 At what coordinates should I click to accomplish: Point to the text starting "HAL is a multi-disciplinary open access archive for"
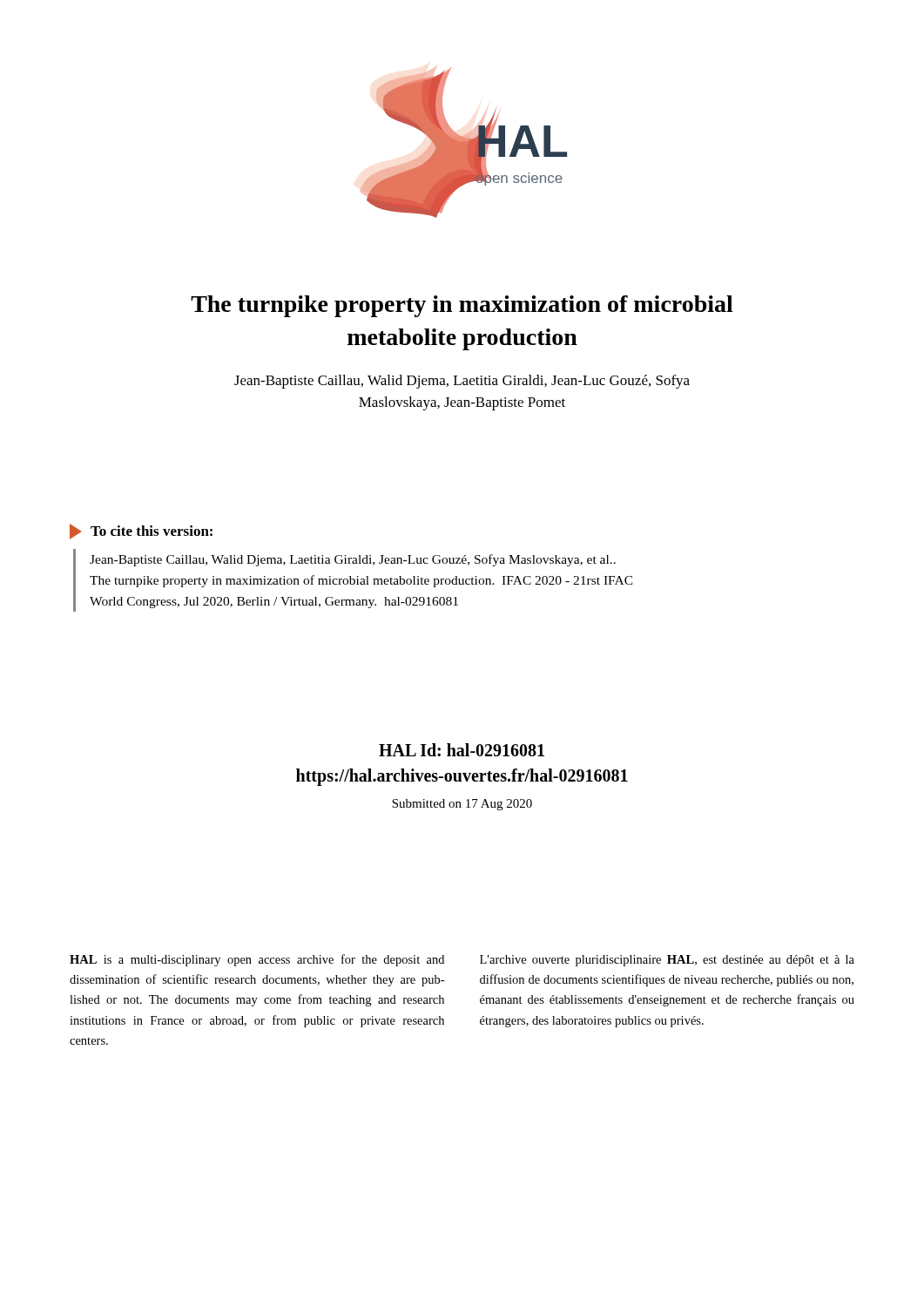pyautogui.click(x=257, y=1000)
